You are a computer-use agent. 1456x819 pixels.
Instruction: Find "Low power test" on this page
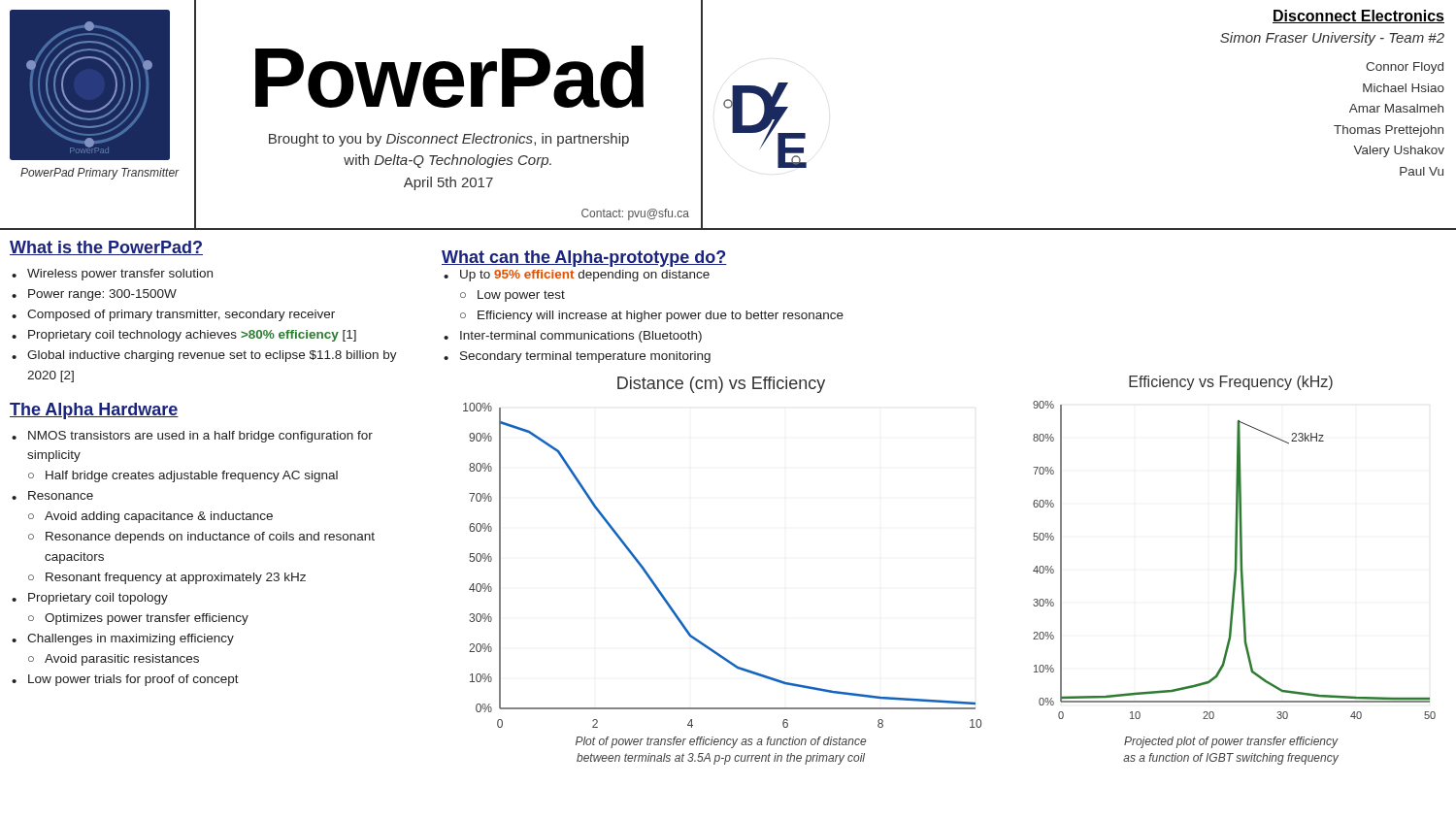tap(521, 294)
